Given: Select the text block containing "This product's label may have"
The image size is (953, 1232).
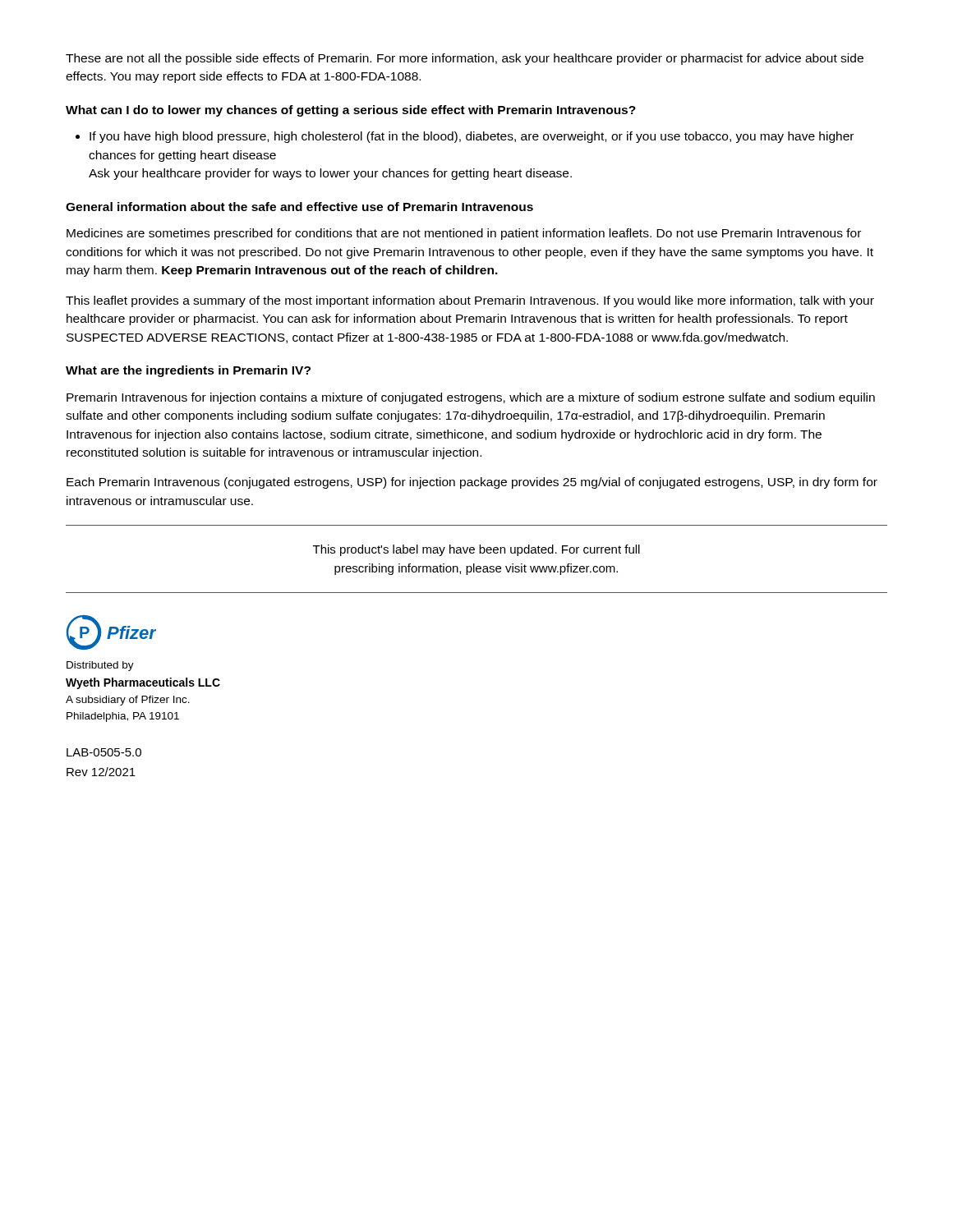Looking at the screenshot, I should [476, 559].
